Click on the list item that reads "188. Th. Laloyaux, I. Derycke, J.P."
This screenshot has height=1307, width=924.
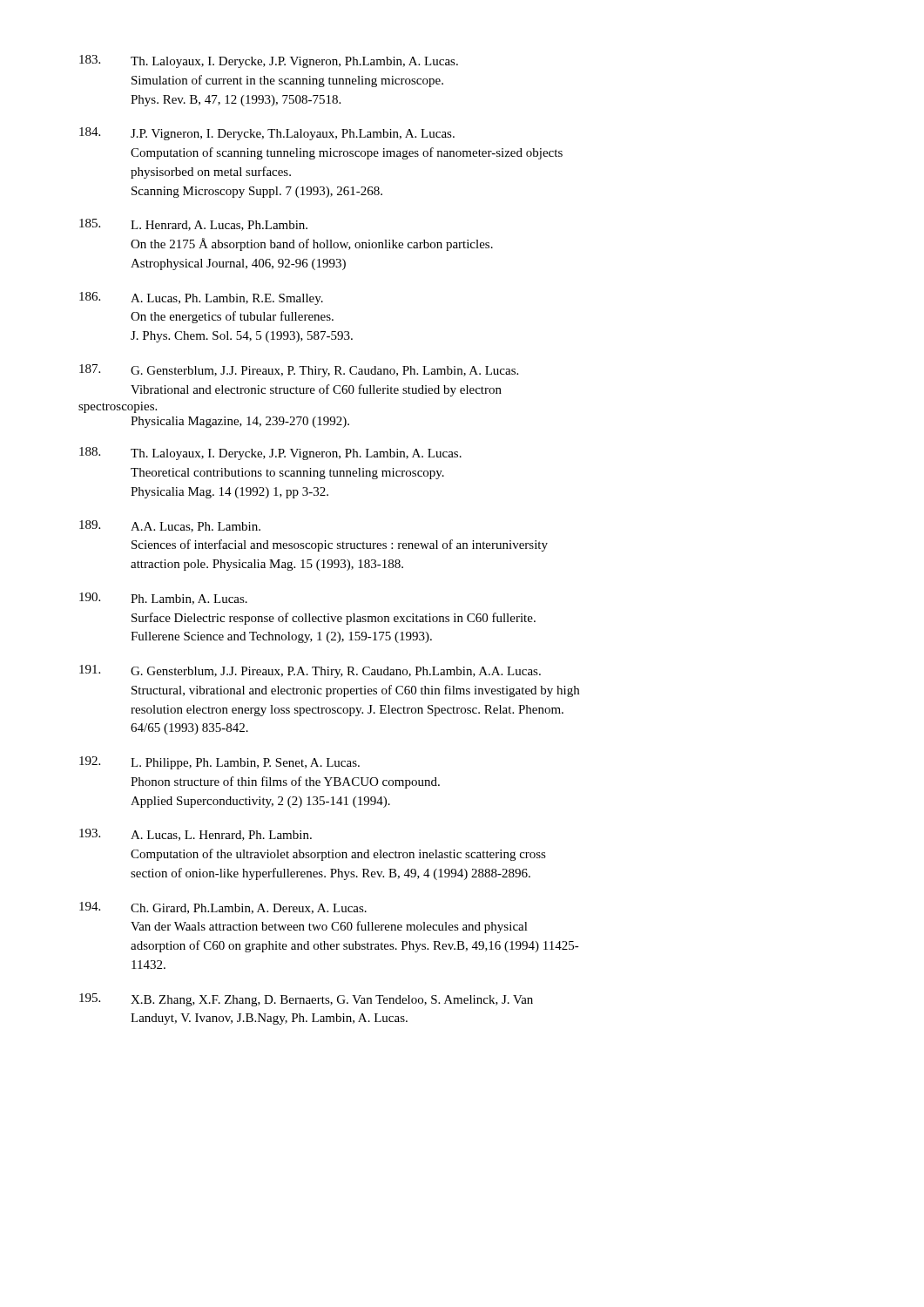point(270,454)
